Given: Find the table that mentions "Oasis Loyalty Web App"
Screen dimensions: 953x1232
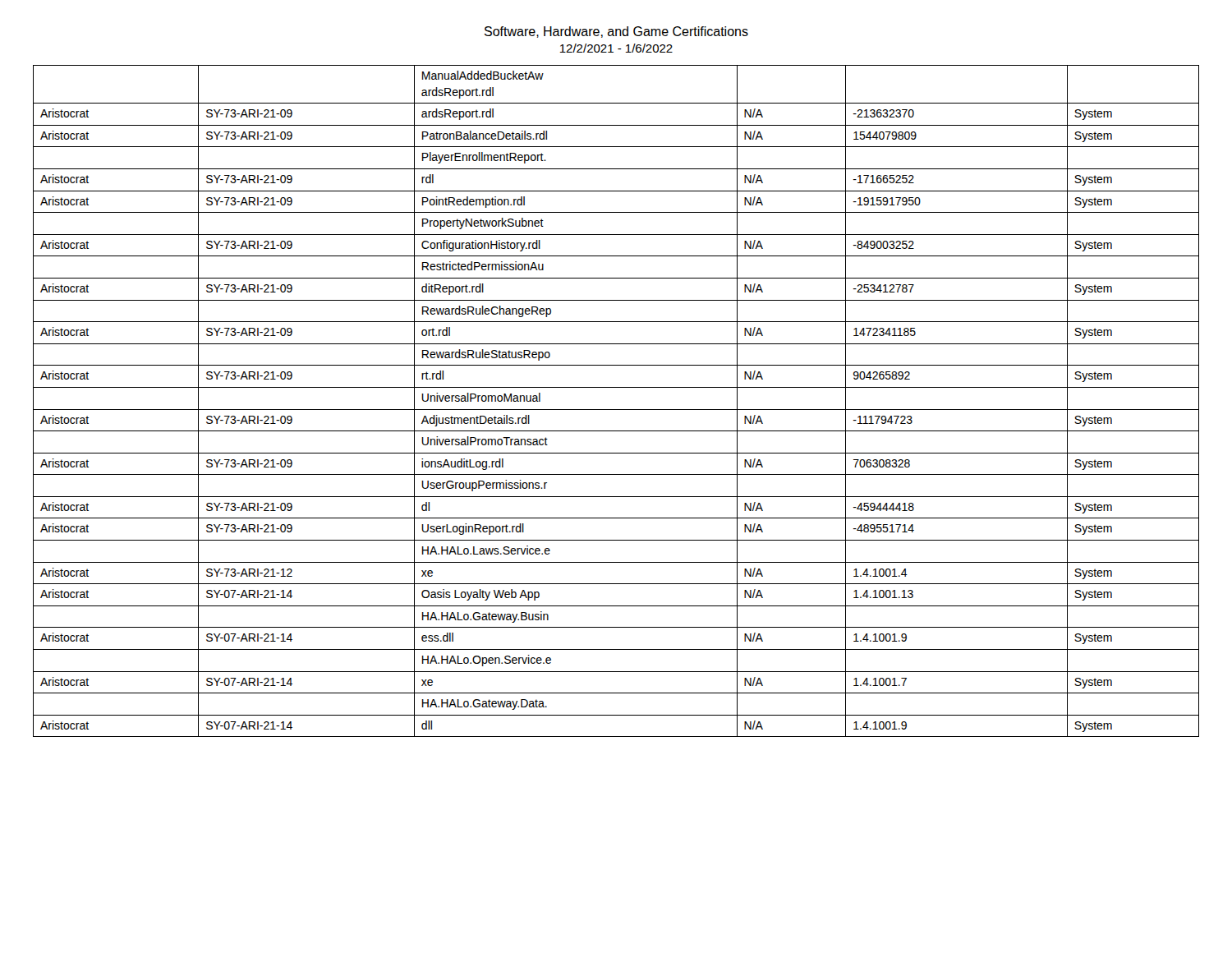Looking at the screenshot, I should [616, 401].
